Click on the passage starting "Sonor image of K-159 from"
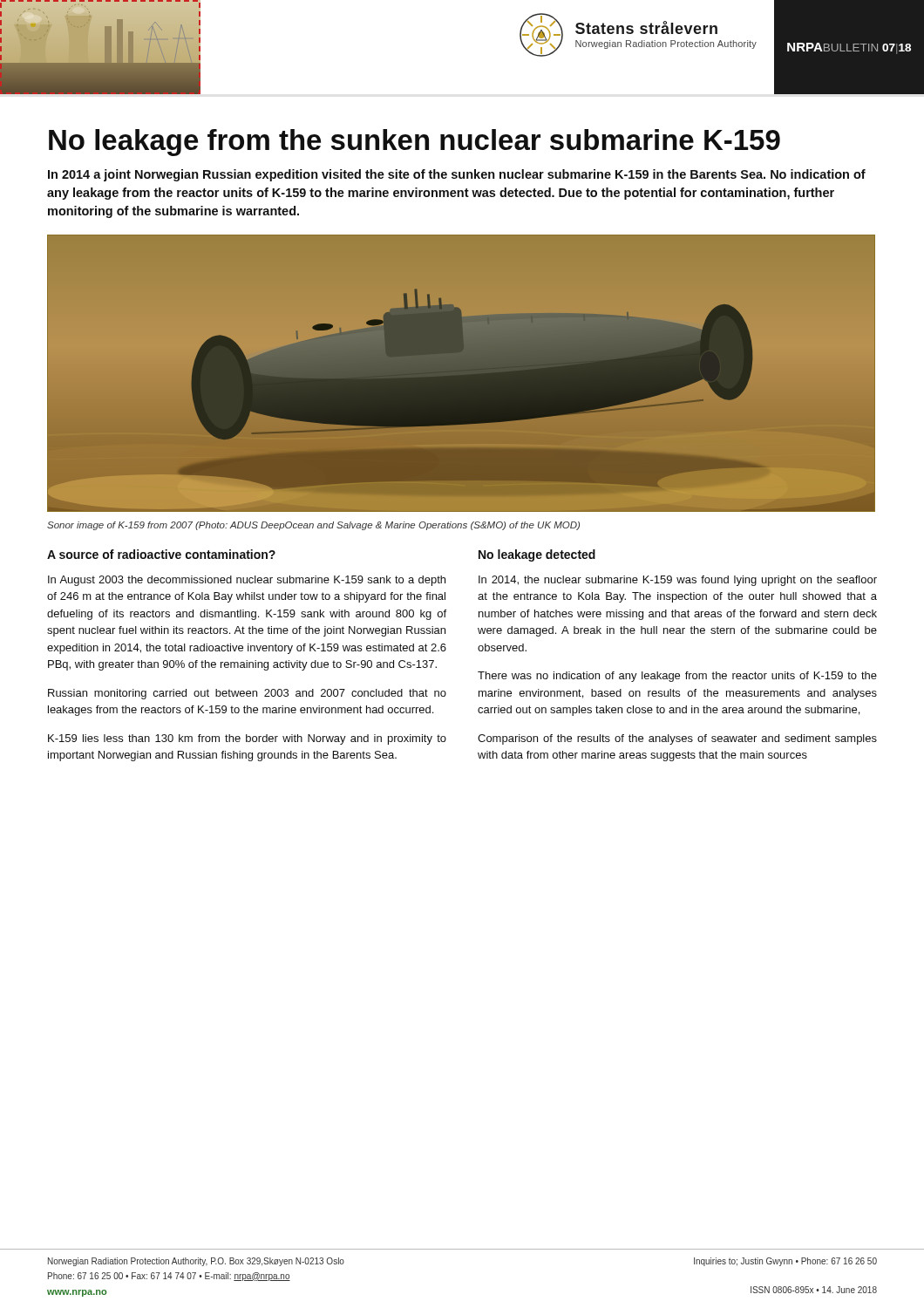Screen dimensions: 1308x924 pyautogui.click(x=462, y=525)
